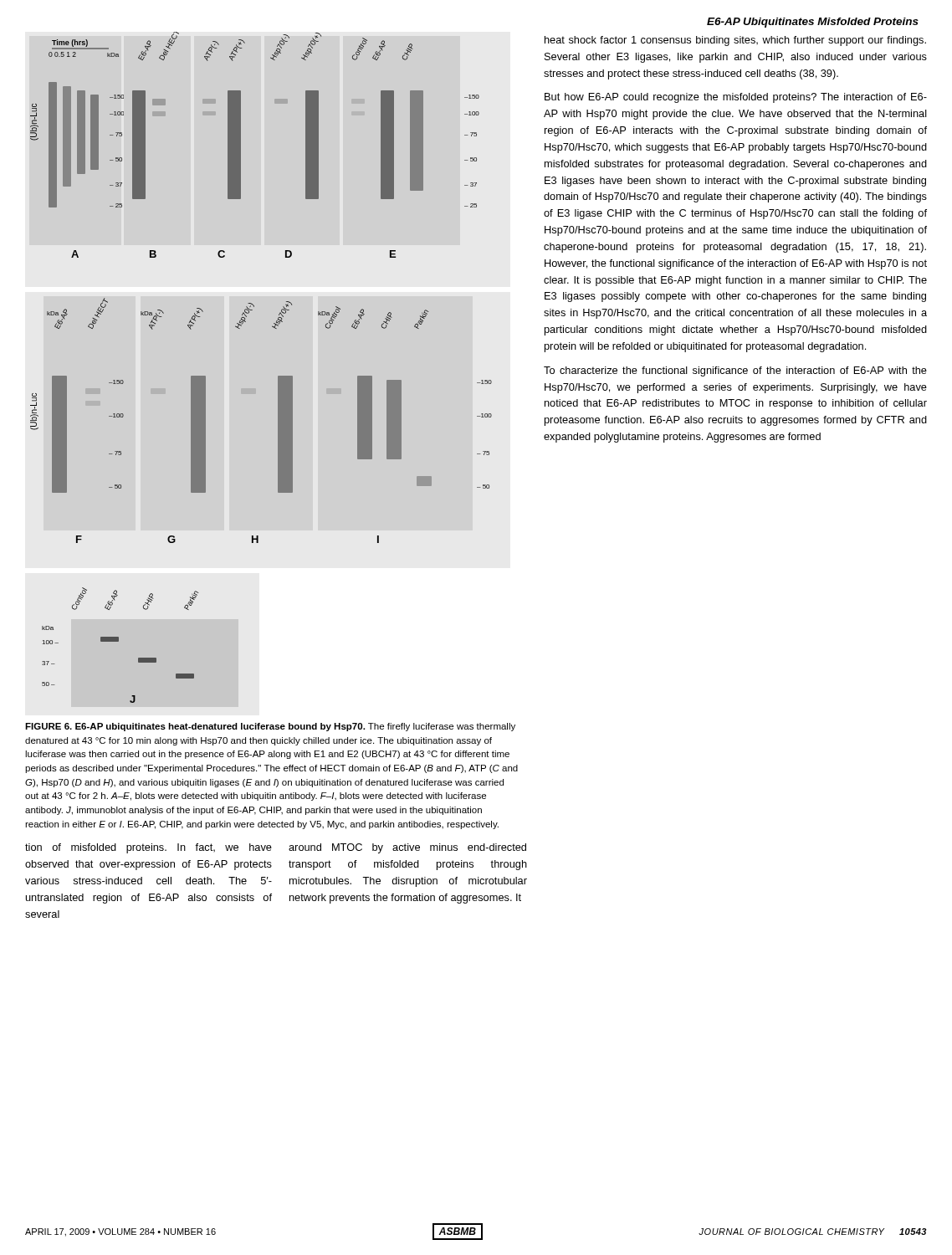Image resolution: width=952 pixels, height=1255 pixels.
Task: Find the passage starting "To characterize the functional"
Action: (735, 403)
